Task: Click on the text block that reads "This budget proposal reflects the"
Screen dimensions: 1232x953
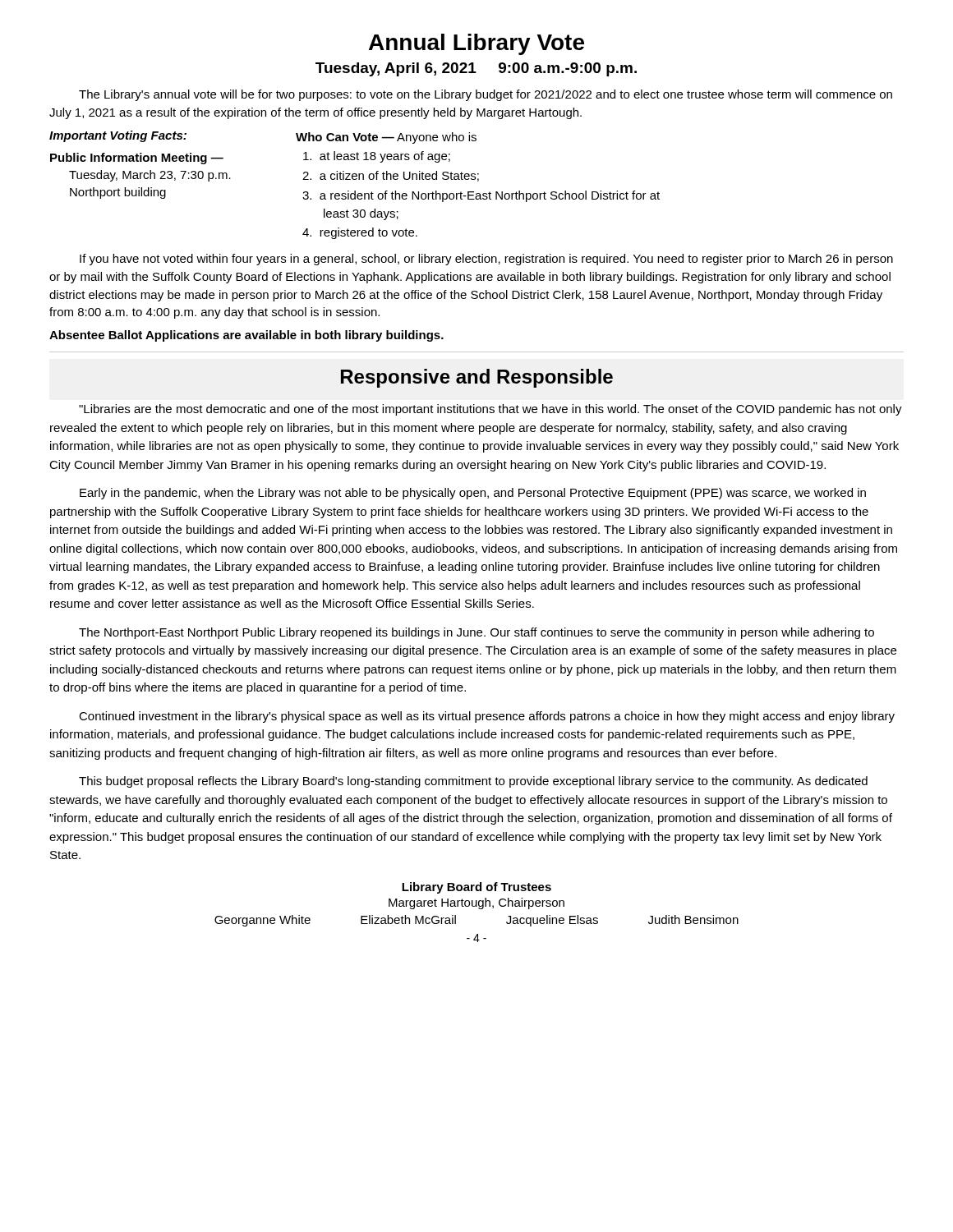Action: (471, 818)
